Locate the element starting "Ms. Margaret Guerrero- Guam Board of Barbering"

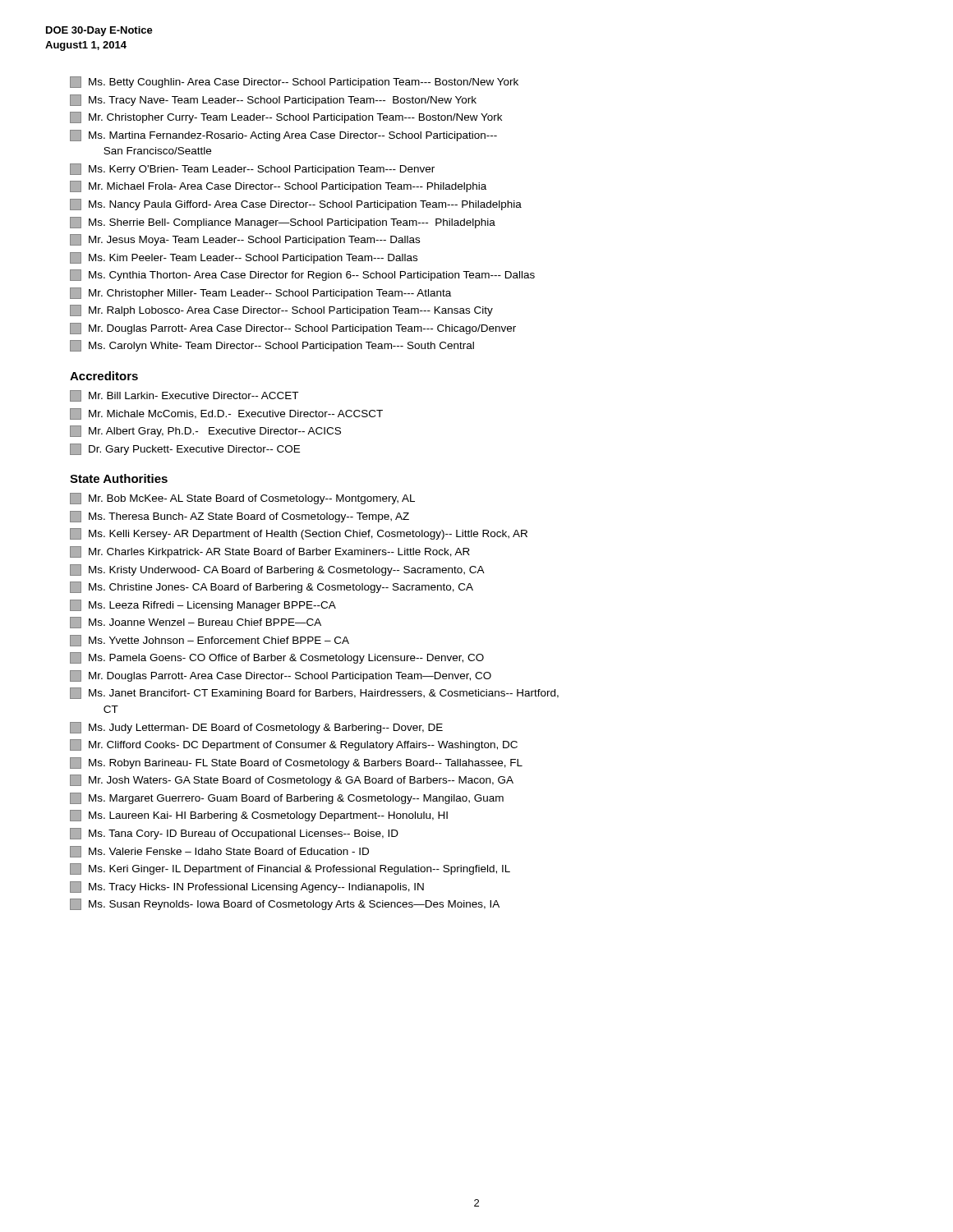coord(489,798)
